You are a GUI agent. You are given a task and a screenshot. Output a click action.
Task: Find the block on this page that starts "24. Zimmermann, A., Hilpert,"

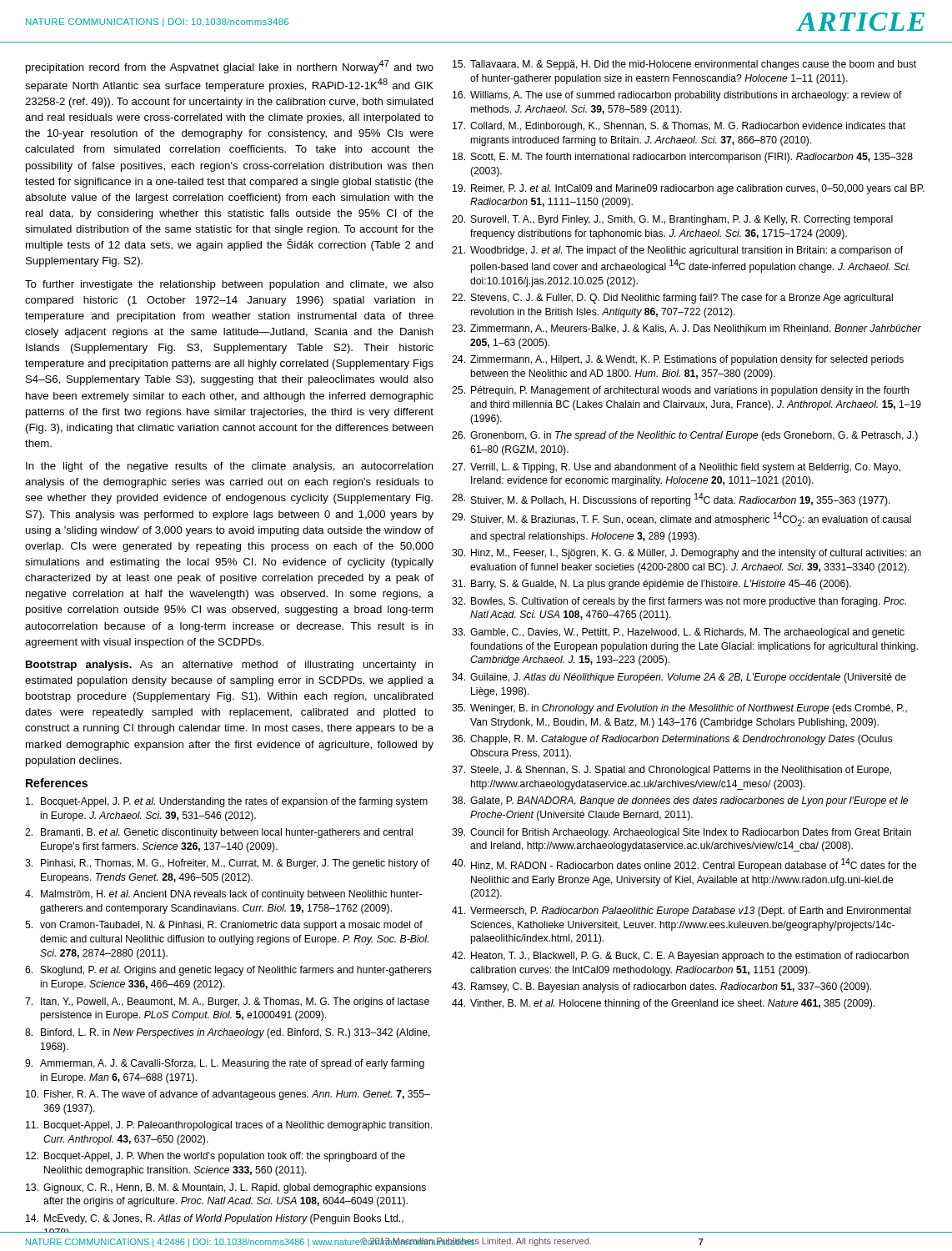coord(689,367)
